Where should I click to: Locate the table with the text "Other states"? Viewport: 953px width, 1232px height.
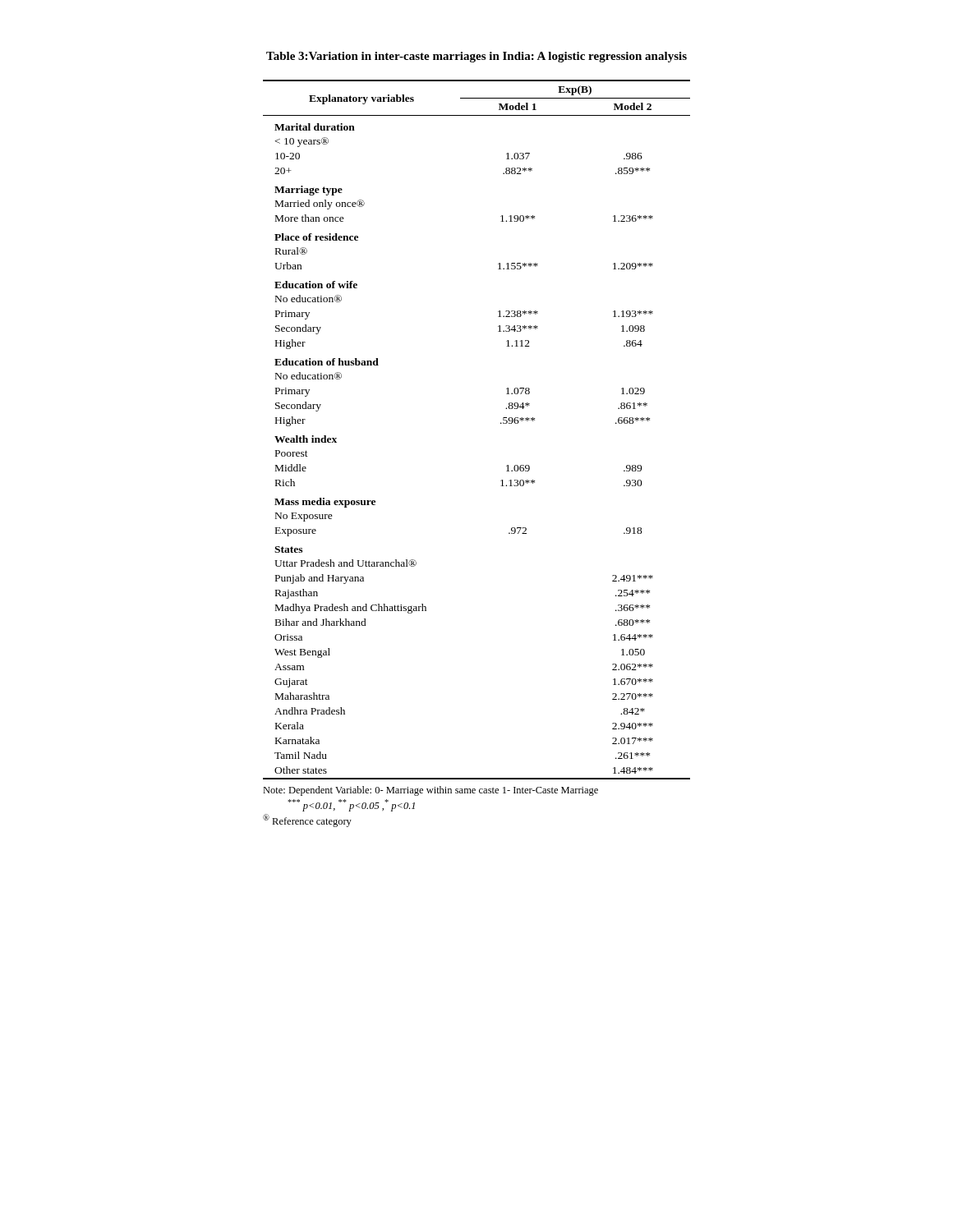tap(476, 430)
